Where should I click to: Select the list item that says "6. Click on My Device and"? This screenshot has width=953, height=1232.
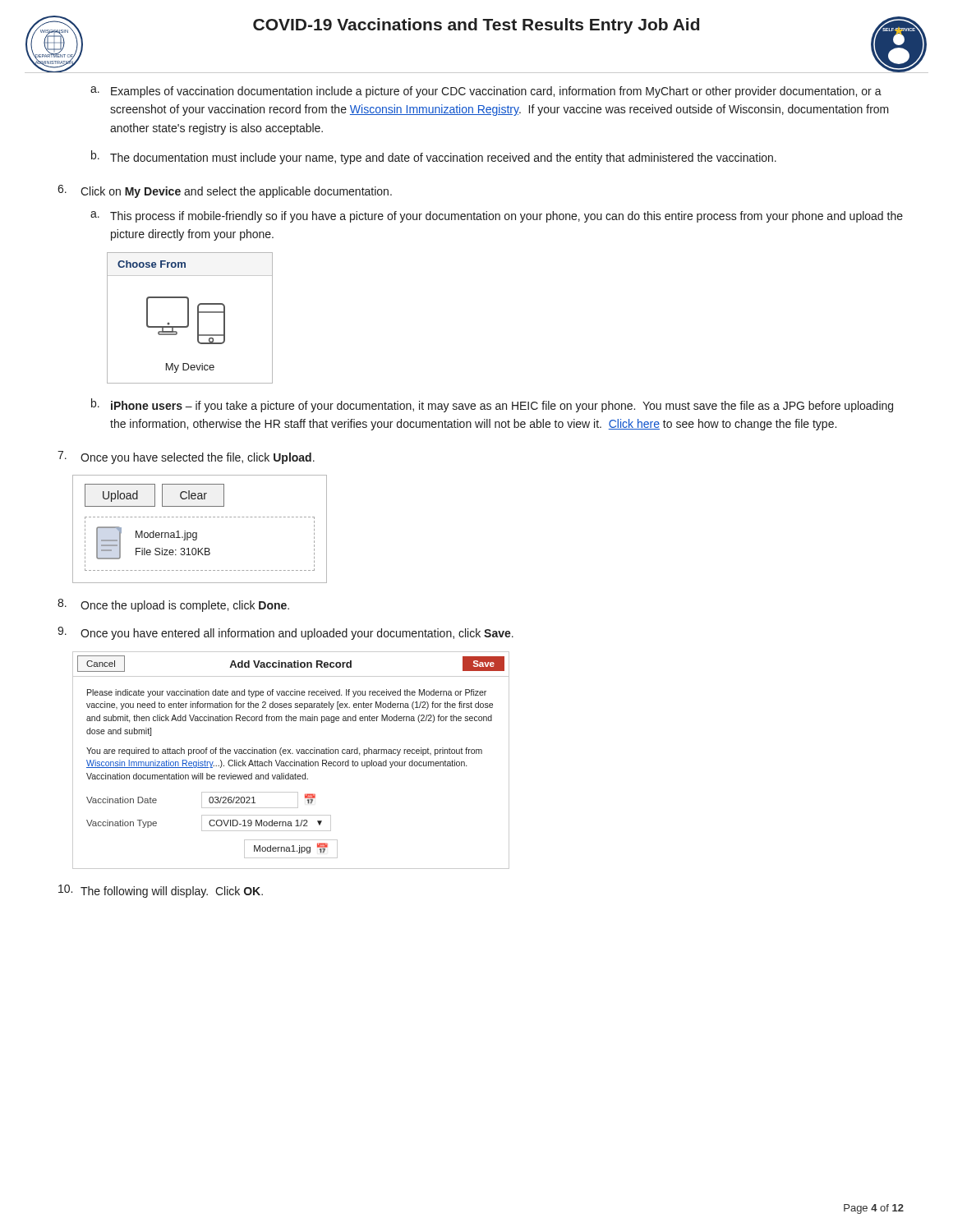point(225,191)
